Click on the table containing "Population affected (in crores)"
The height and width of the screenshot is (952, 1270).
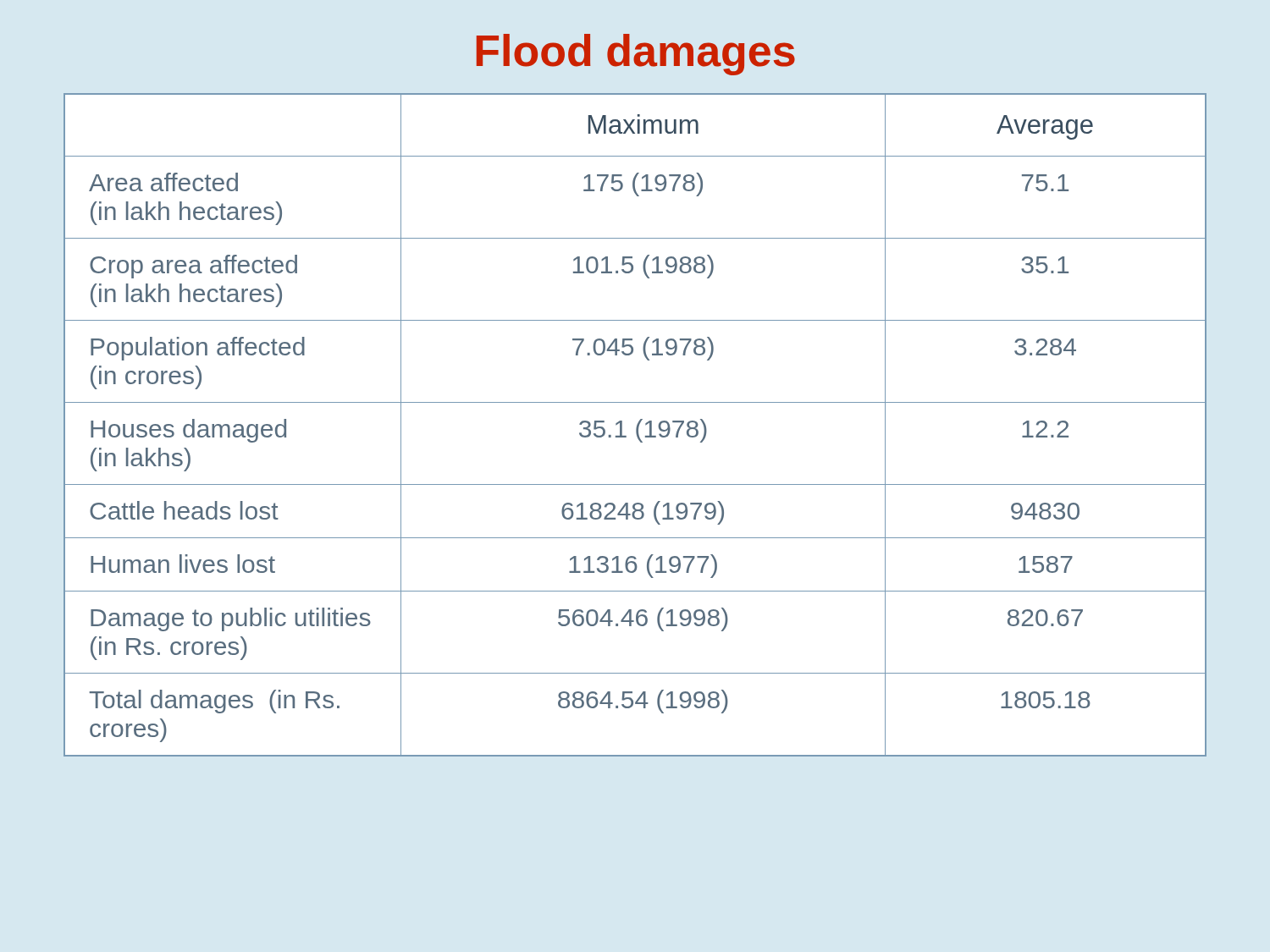click(635, 425)
